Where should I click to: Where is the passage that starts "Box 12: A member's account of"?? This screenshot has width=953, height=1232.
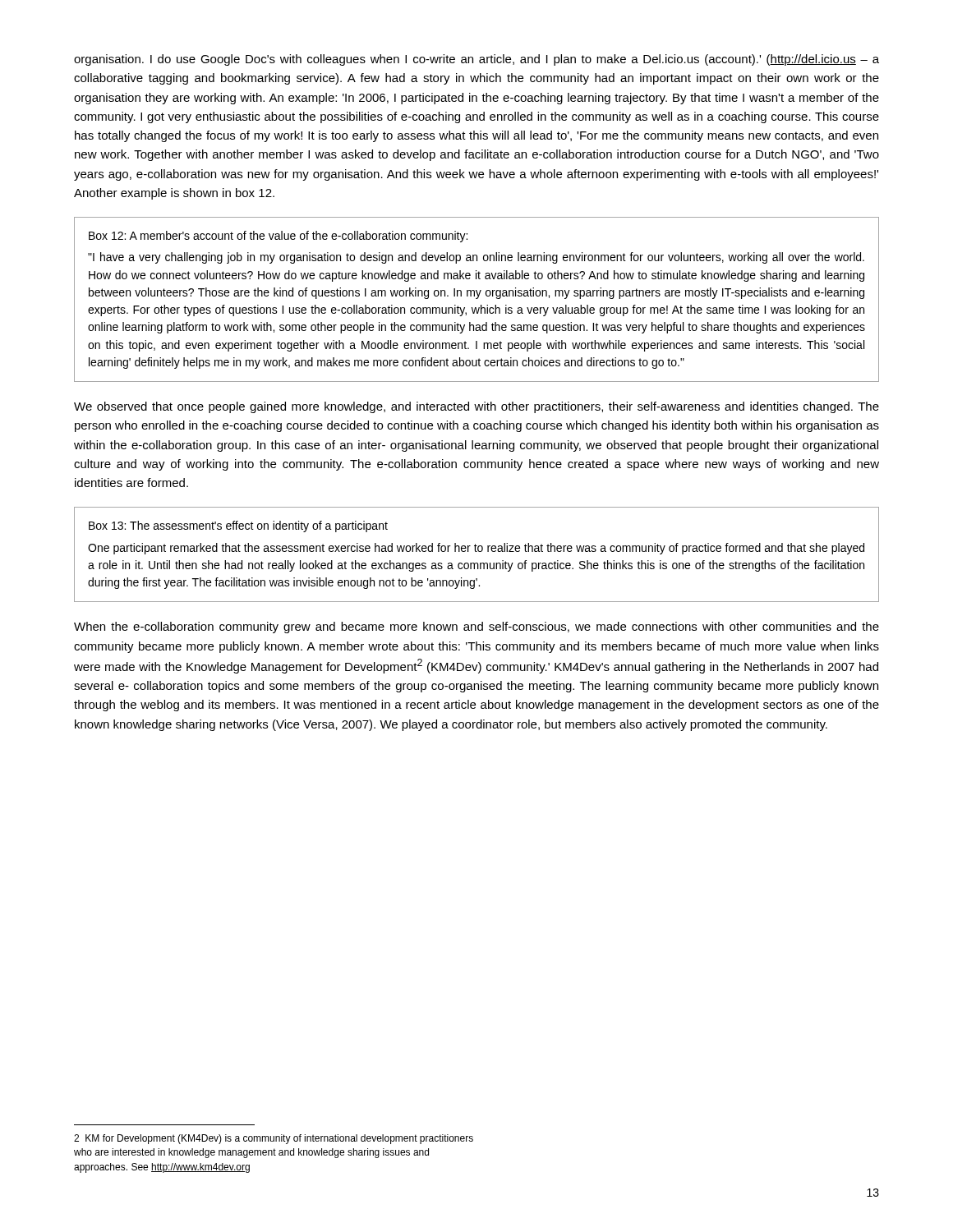click(x=476, y=298)
